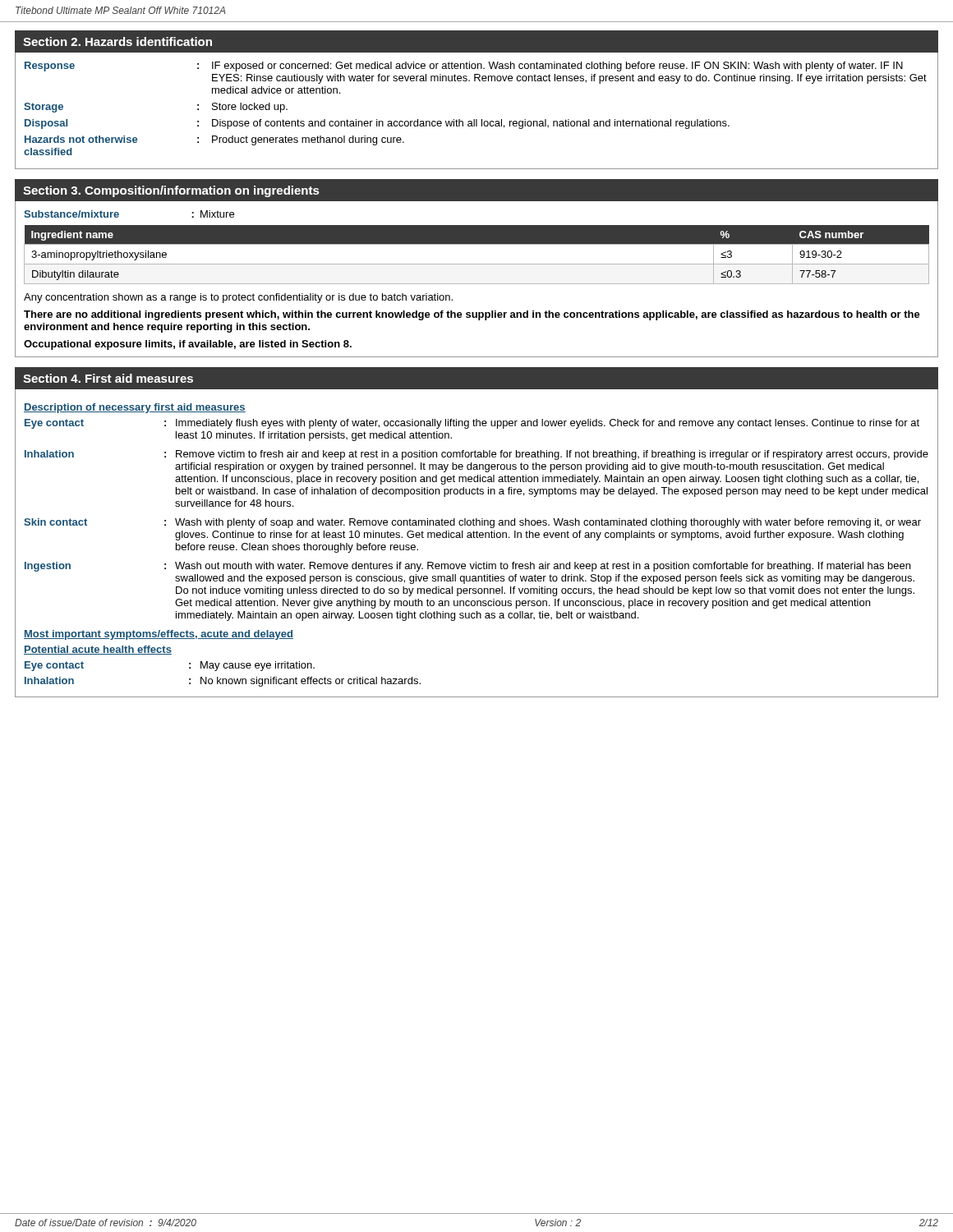This screenshot has width=953, height=1232.
Task: Click on the block starting "Response : IF exposed"
Action: click(x=476, y=78)
